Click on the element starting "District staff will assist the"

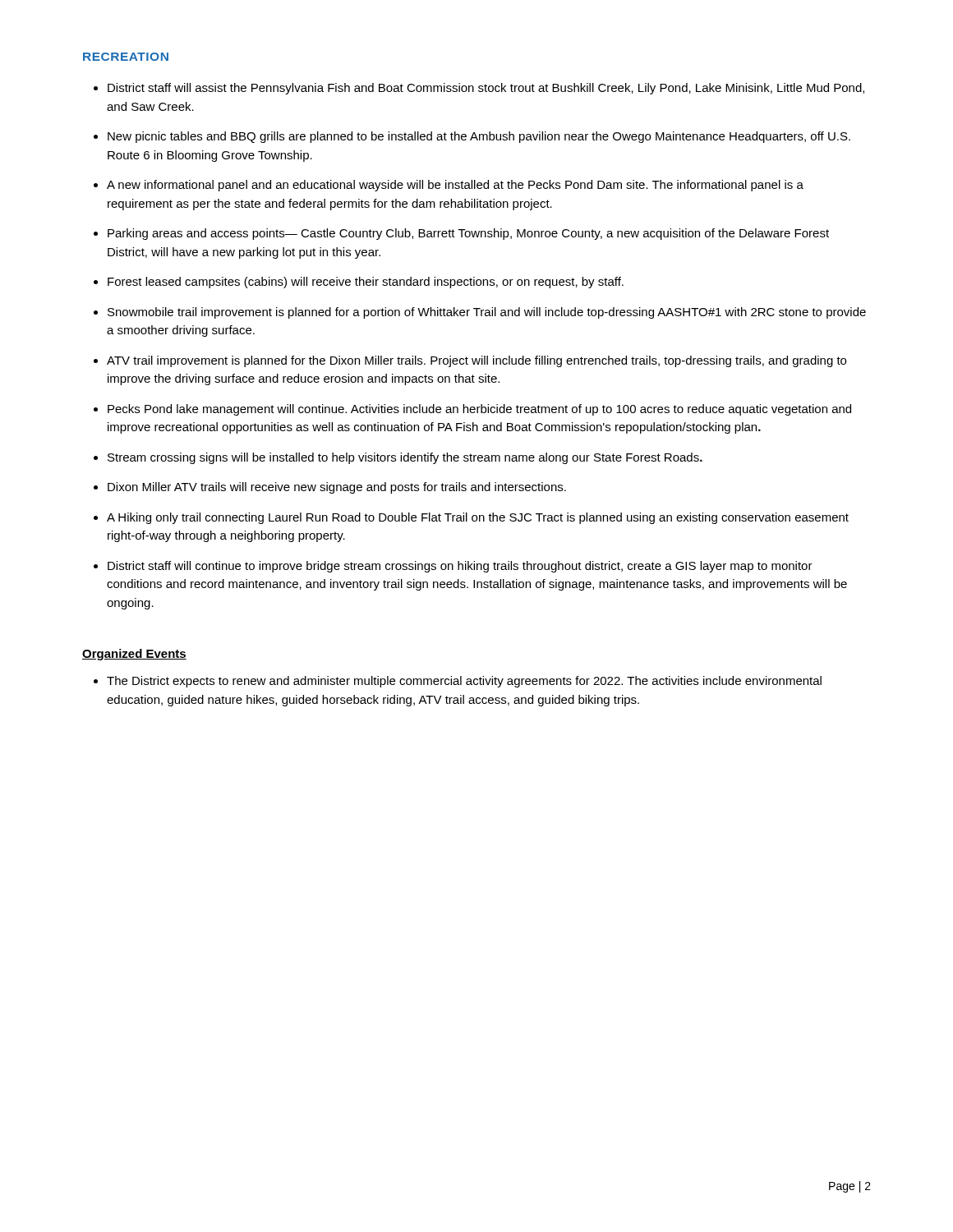(x=486, y=97)
